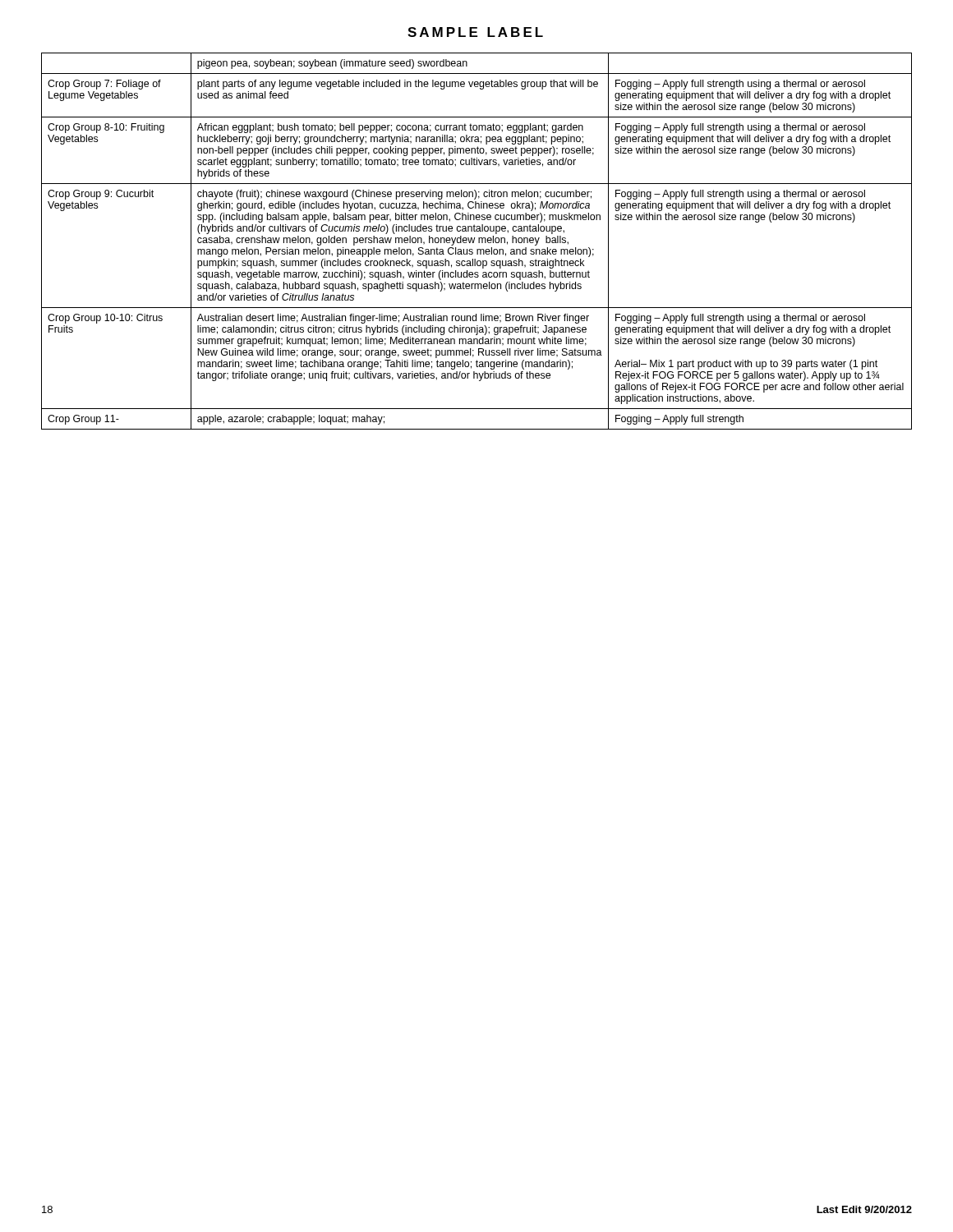The image size is (953, 1232).
Task: Click on the table containing "plant parts of any"
Action: 476,241
